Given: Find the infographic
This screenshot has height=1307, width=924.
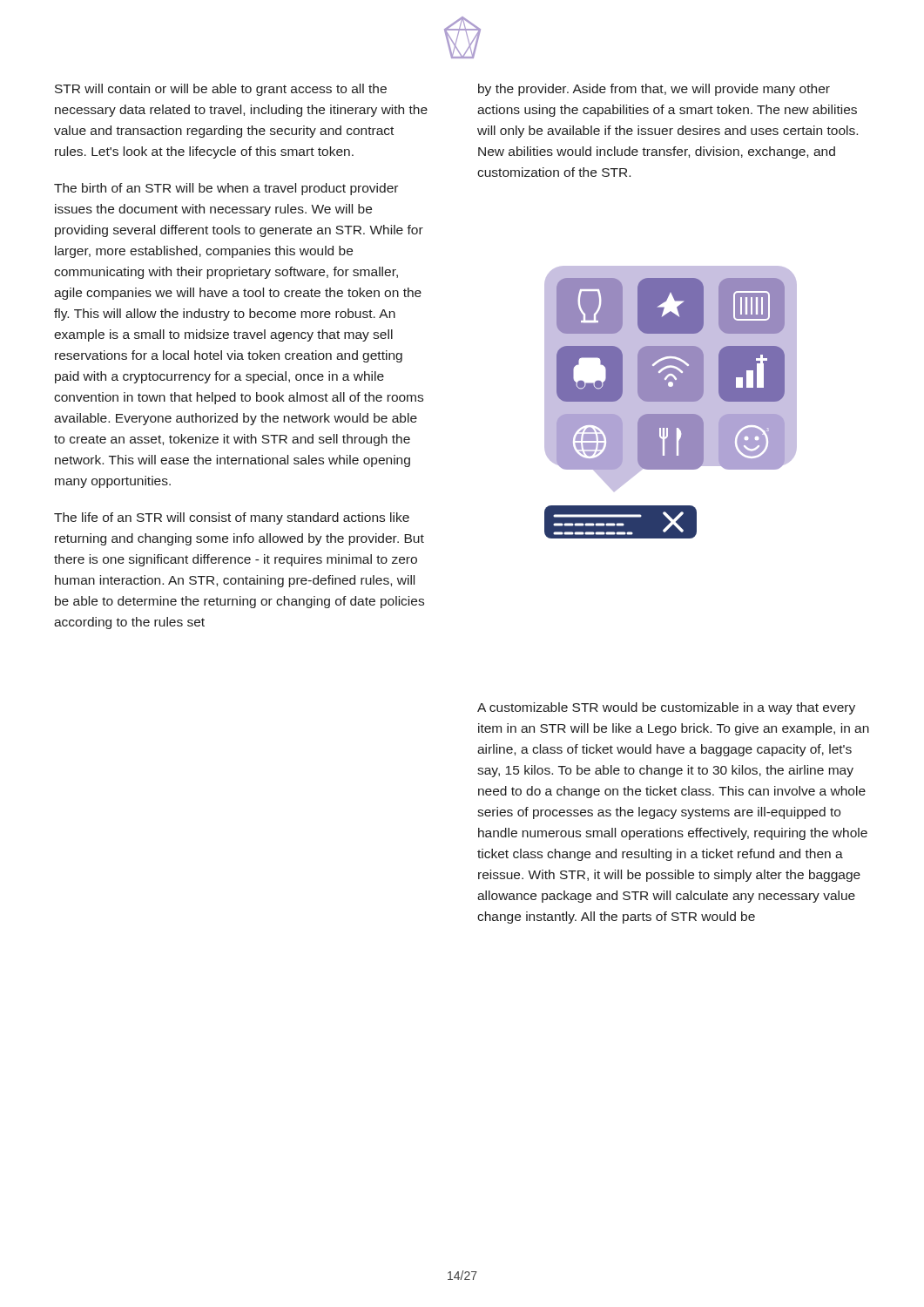Looking at the screenshot, I should 671,401.
